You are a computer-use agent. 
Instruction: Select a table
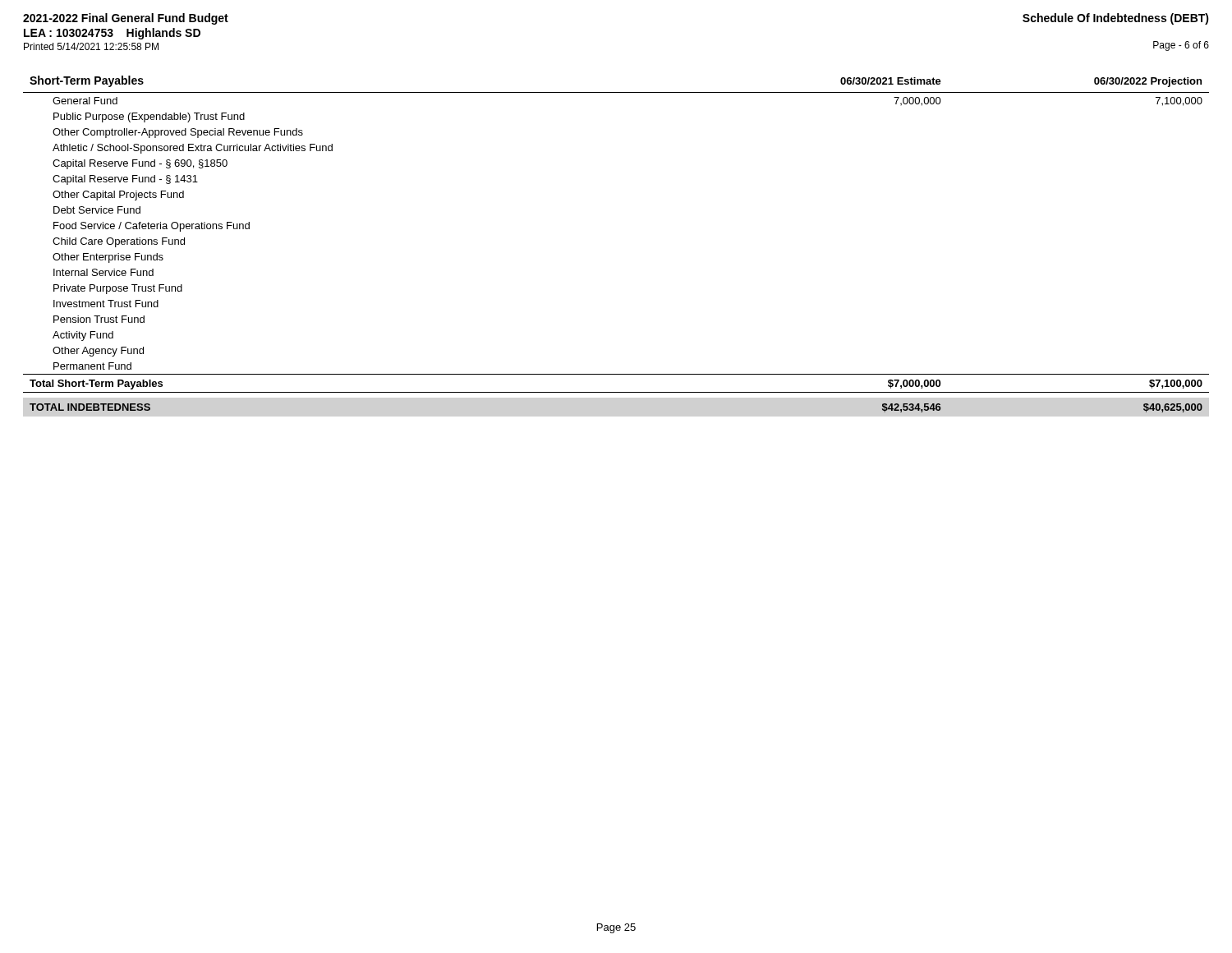click(x=616, y=244)
